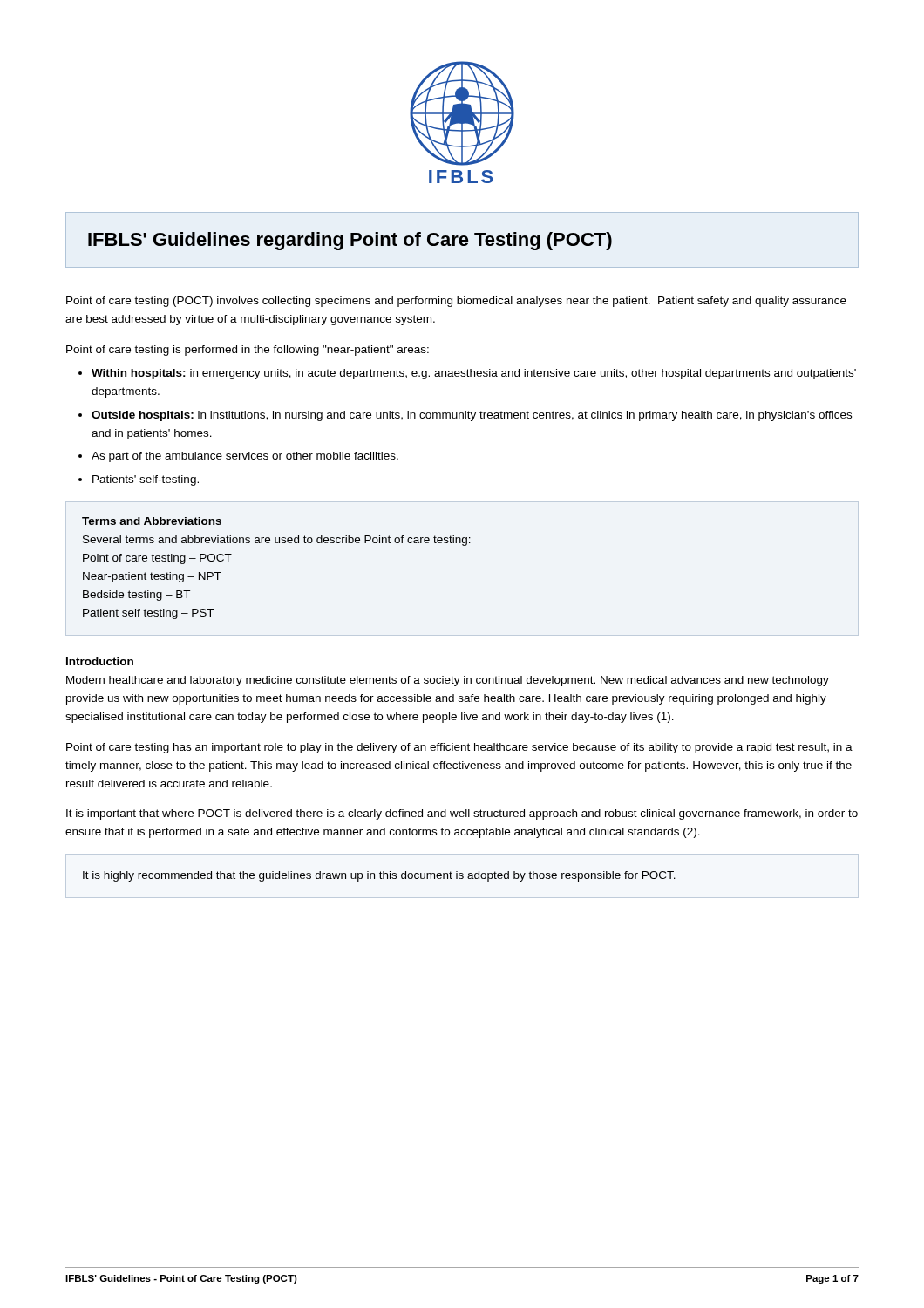Click the passage that begins "Outside hospitals: in"
Screen dimensions: 1308x924
coord(472,423)
